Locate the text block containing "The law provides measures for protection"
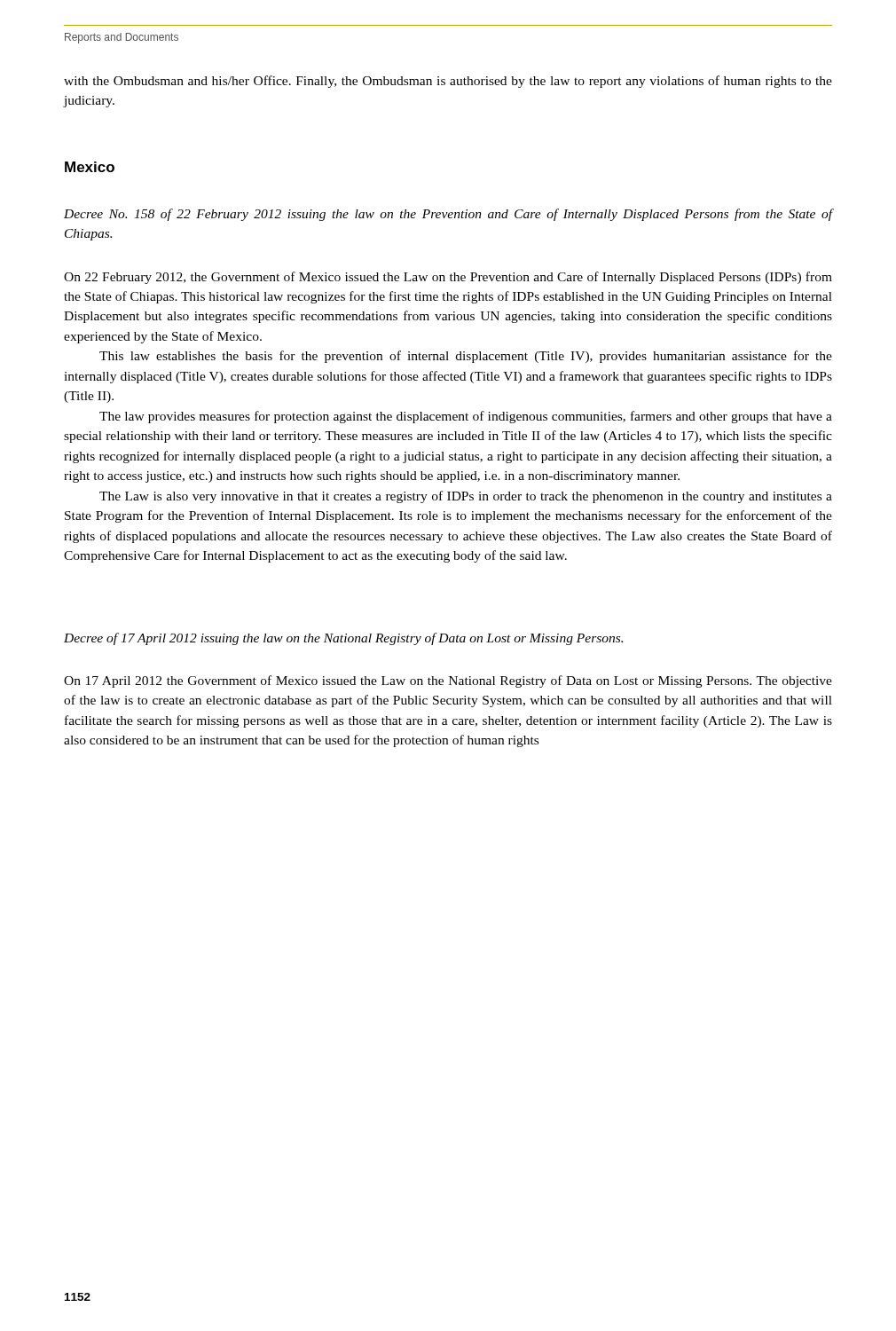 (x=448, y=445)
